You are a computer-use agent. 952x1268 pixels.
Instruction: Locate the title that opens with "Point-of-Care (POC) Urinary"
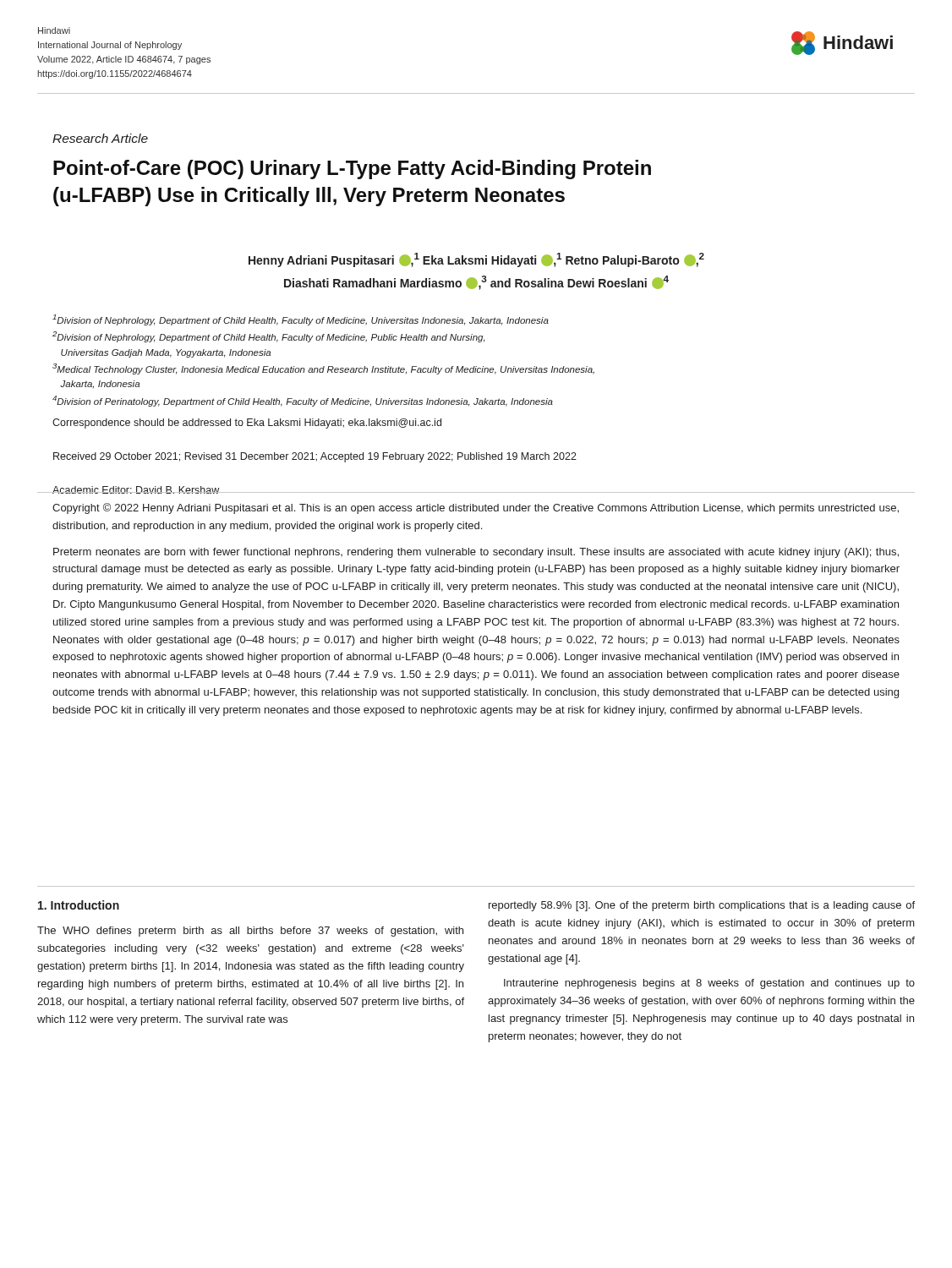(352, 181)
